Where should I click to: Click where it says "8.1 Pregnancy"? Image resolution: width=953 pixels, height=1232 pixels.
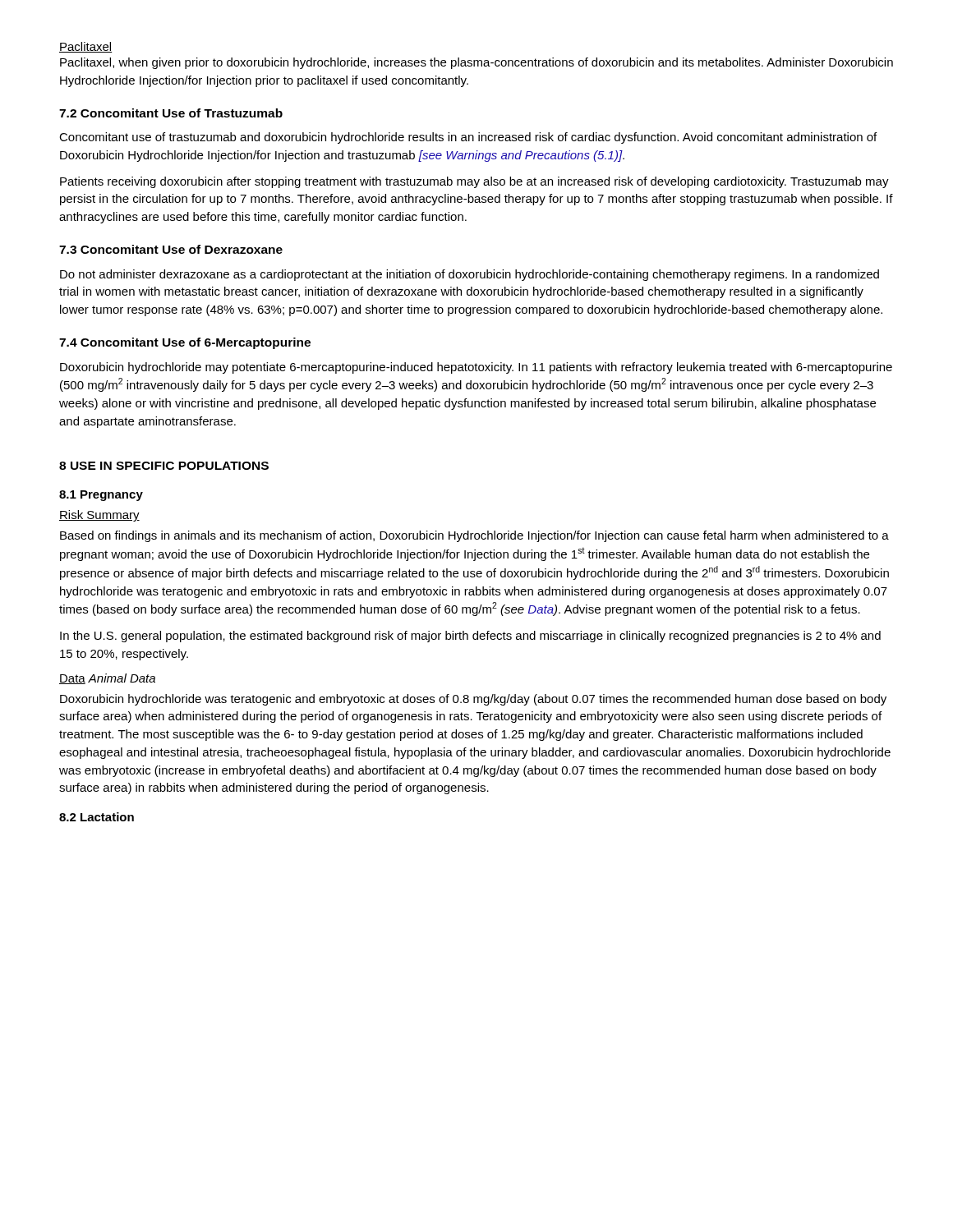tap(101, 494)
